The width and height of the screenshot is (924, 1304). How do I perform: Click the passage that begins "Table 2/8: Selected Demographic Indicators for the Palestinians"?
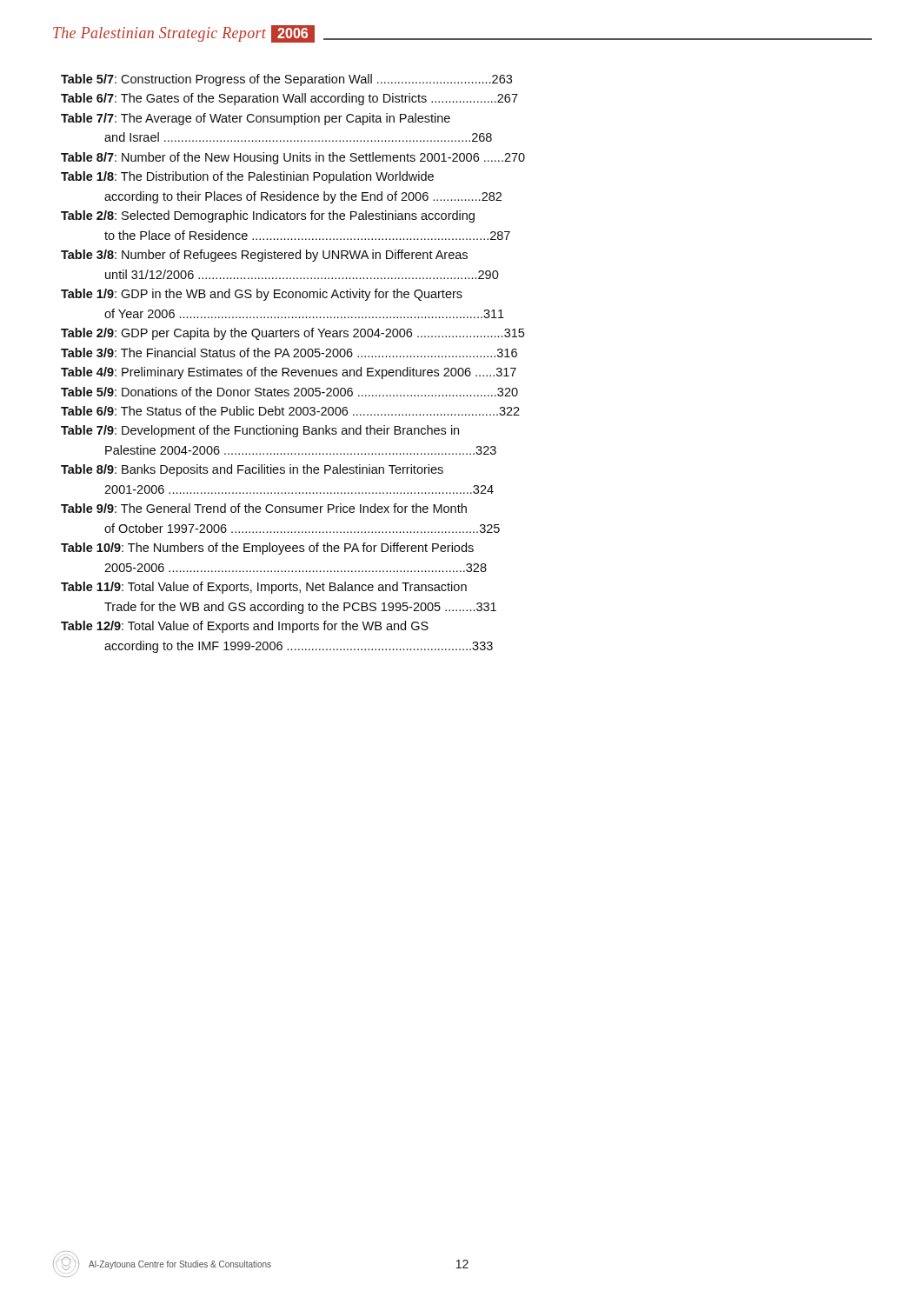coord(462,227)
